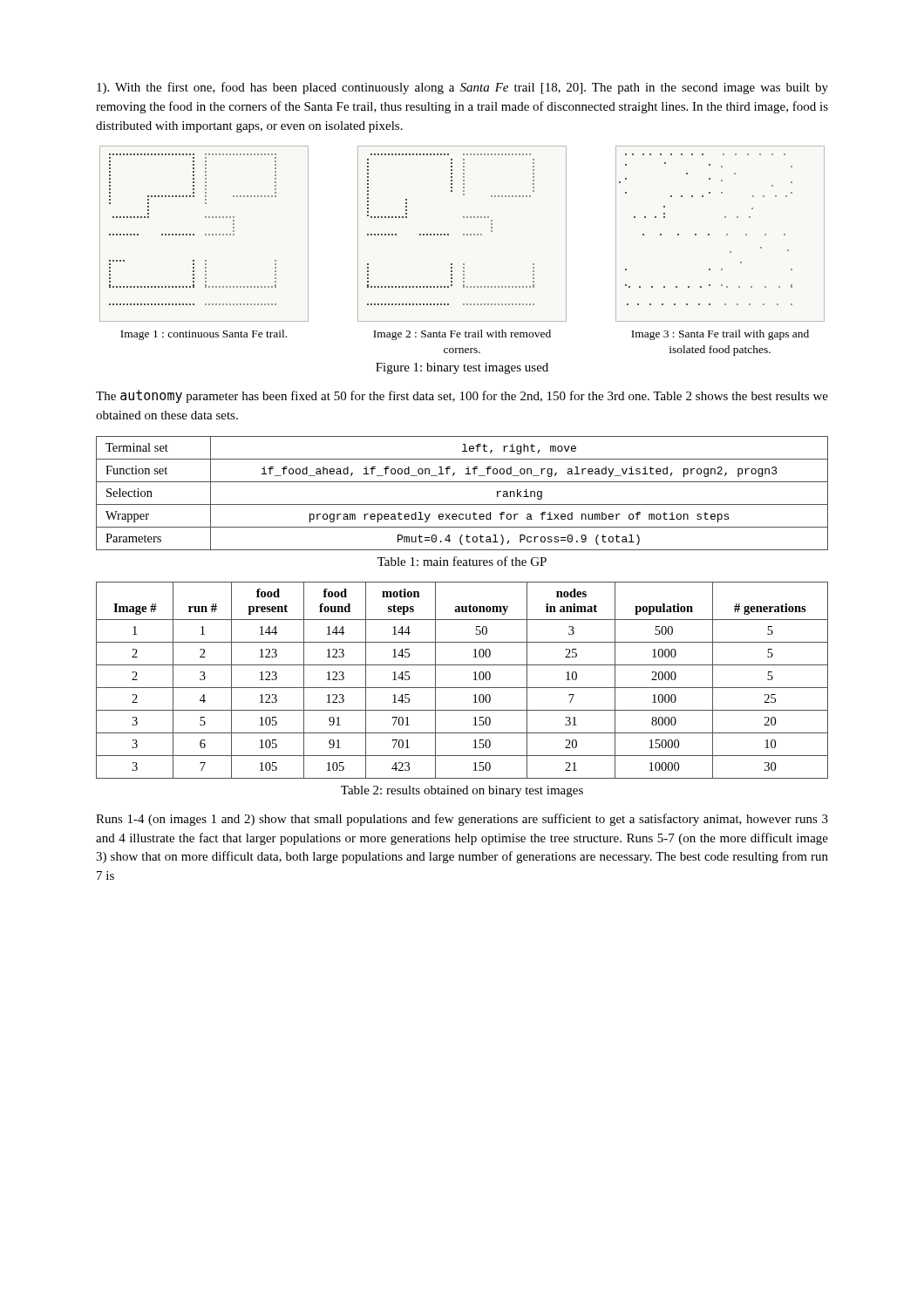Locate the text "Figure 1: binary test images used"
The height and width of the screenshot is (1308, 924).
point(462,367)
